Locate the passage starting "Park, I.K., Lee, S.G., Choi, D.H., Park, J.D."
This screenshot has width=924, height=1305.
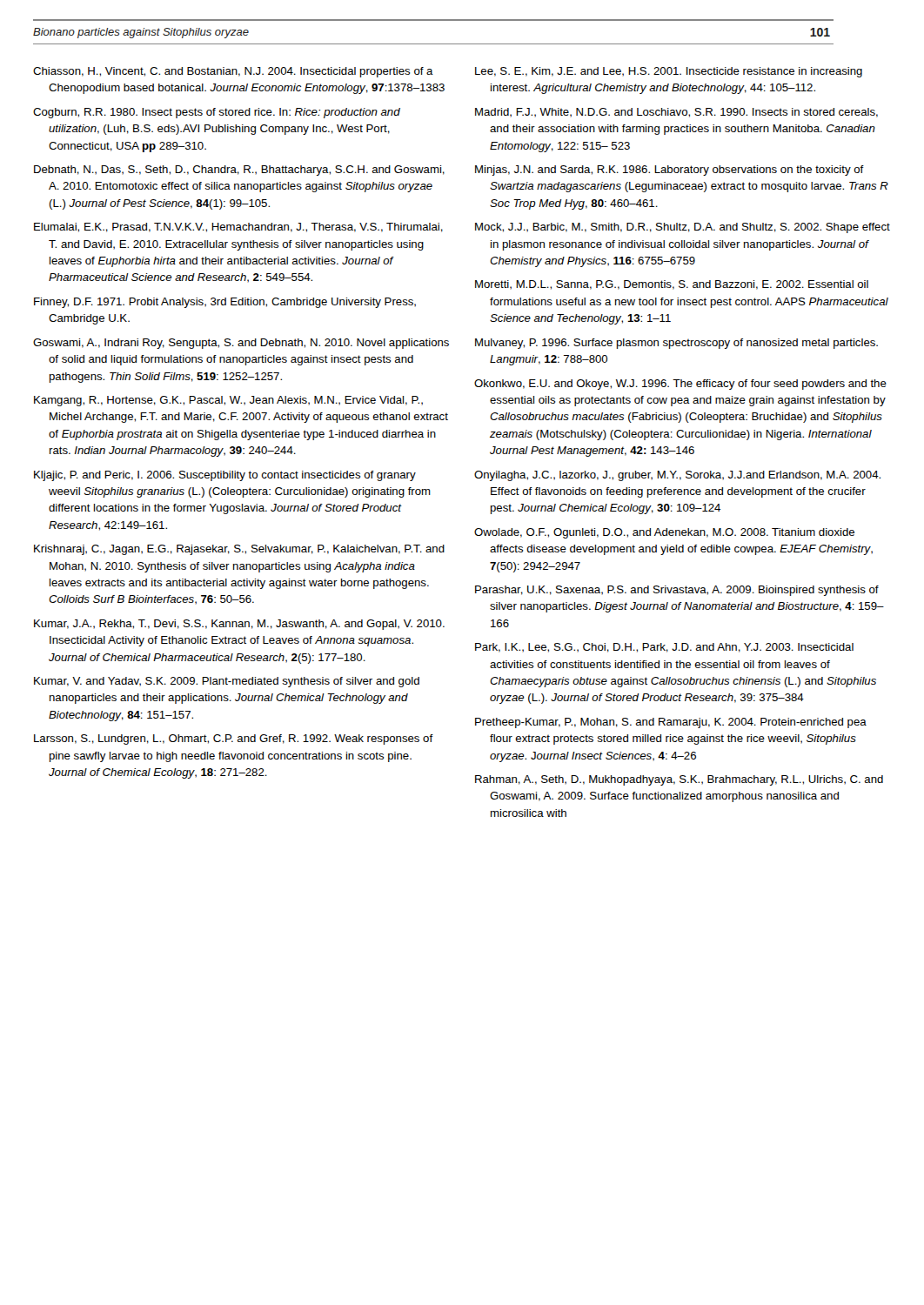tap(675, 672)
